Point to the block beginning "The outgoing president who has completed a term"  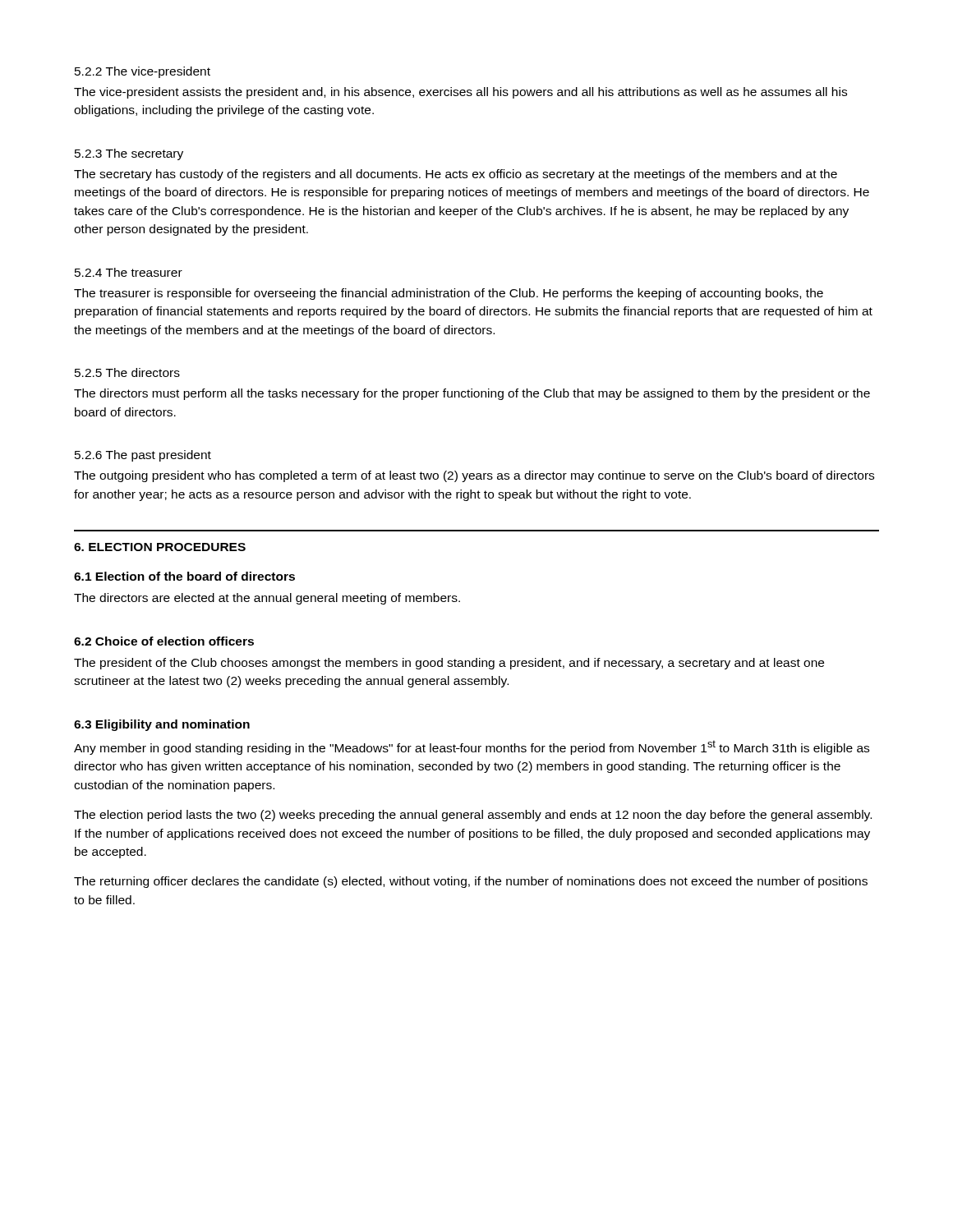[474, 484]
